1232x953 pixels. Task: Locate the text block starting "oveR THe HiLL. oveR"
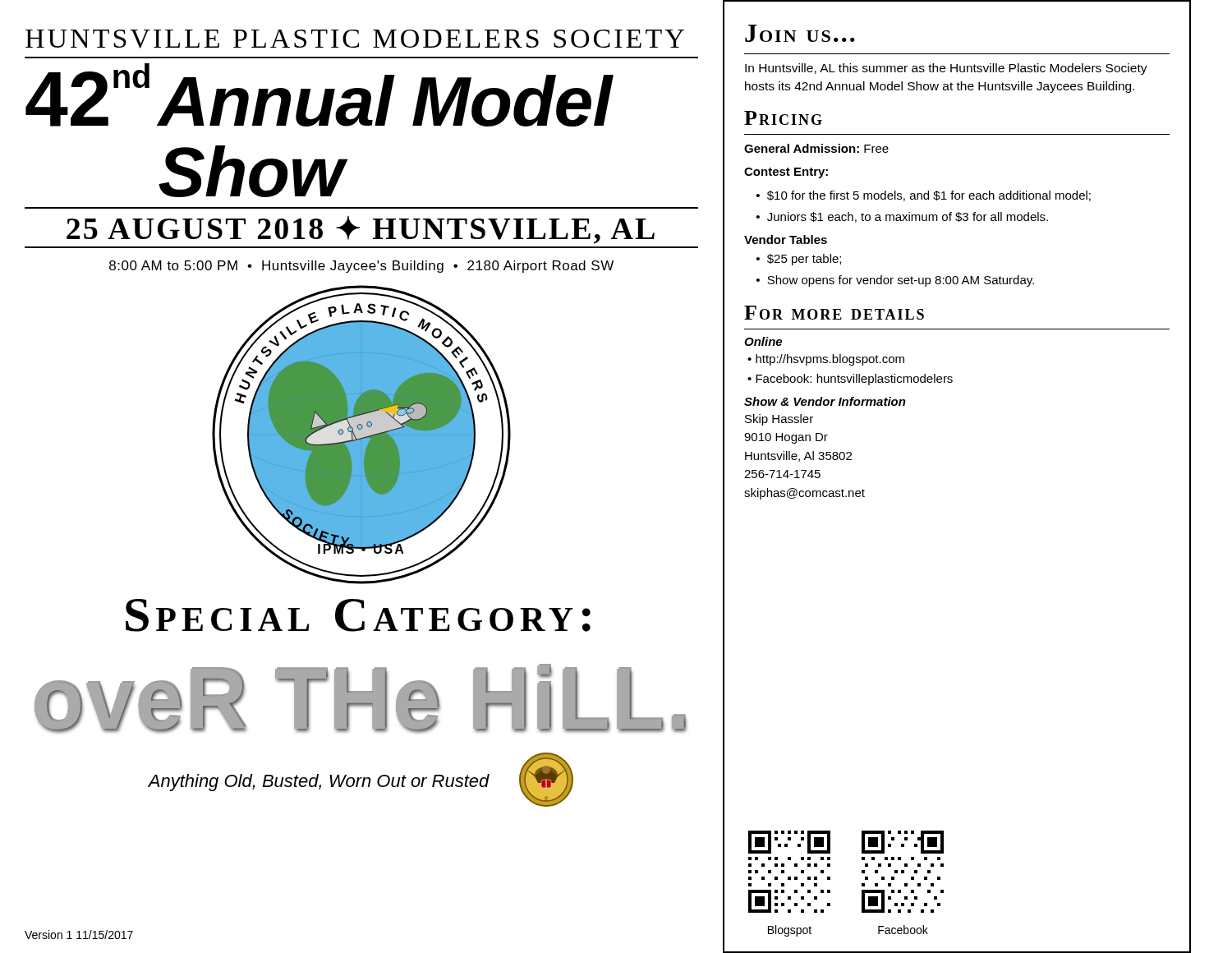coord(361,697)
